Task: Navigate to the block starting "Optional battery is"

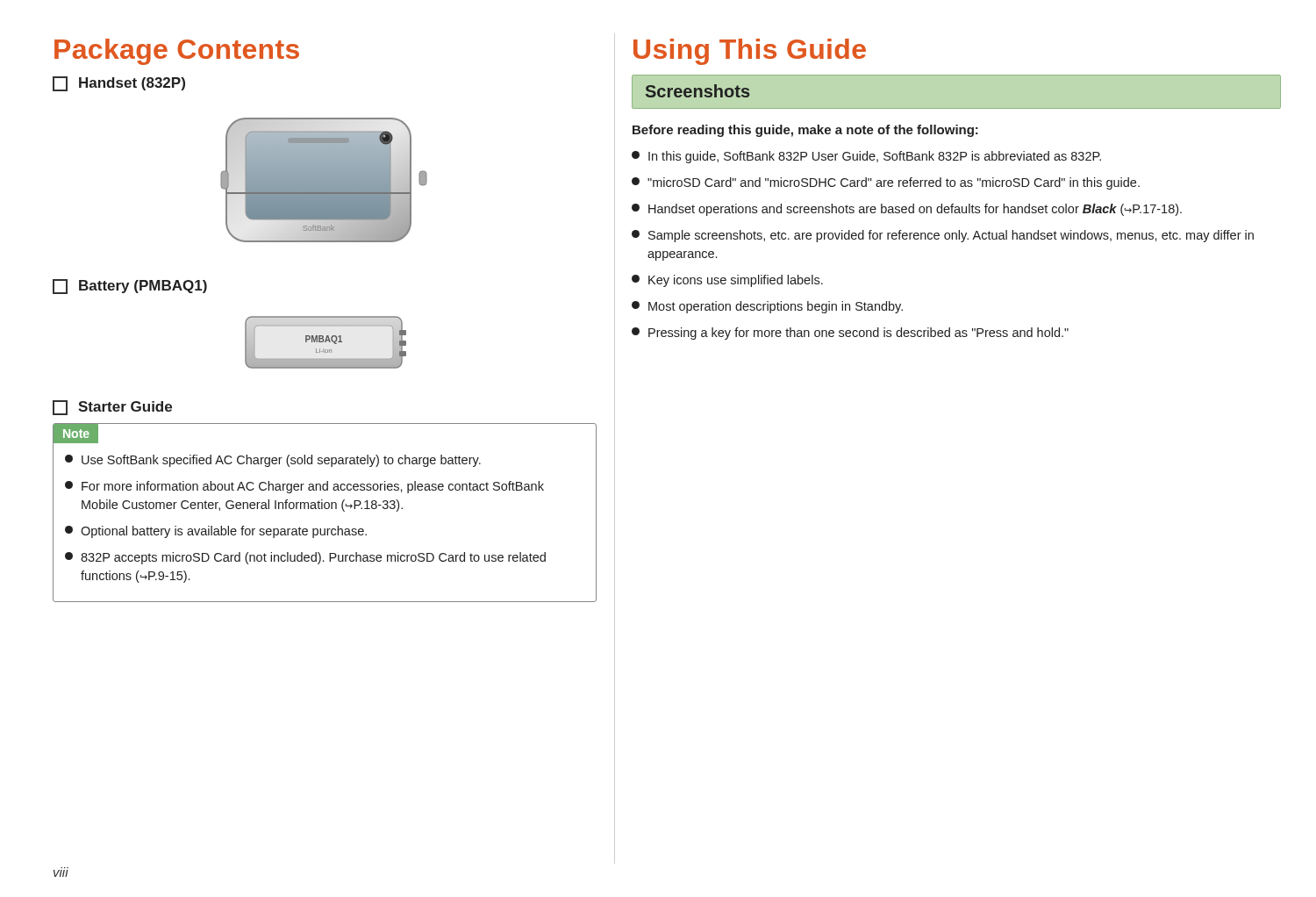Action: click(x=216, y=531)
